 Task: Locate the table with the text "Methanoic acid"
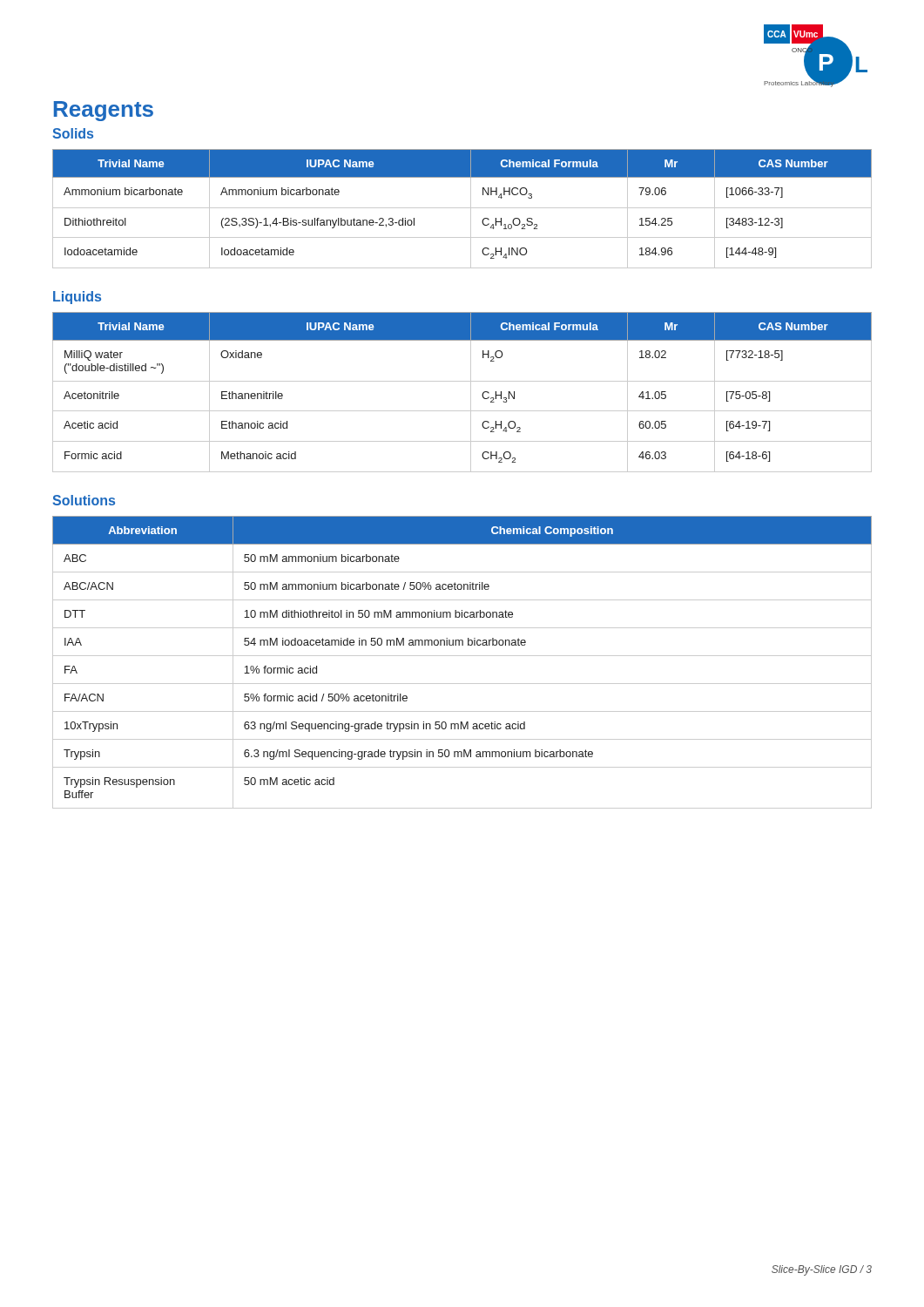(x=462, y=392)
